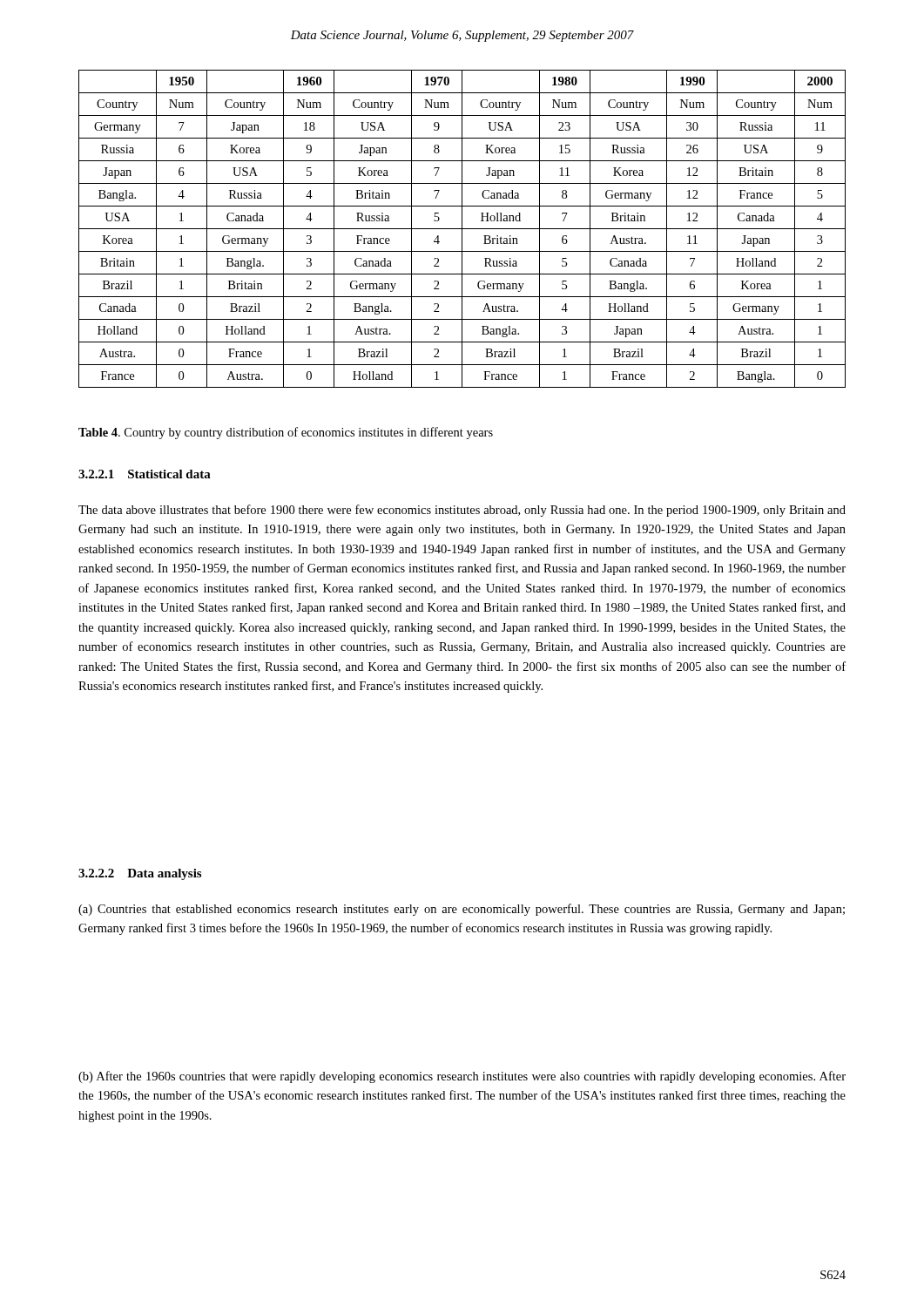Screen dimensions: 1307x924
Task: Find the text block starting "3.2.2.1 Statistical data"
Action: tap(144, 474)
